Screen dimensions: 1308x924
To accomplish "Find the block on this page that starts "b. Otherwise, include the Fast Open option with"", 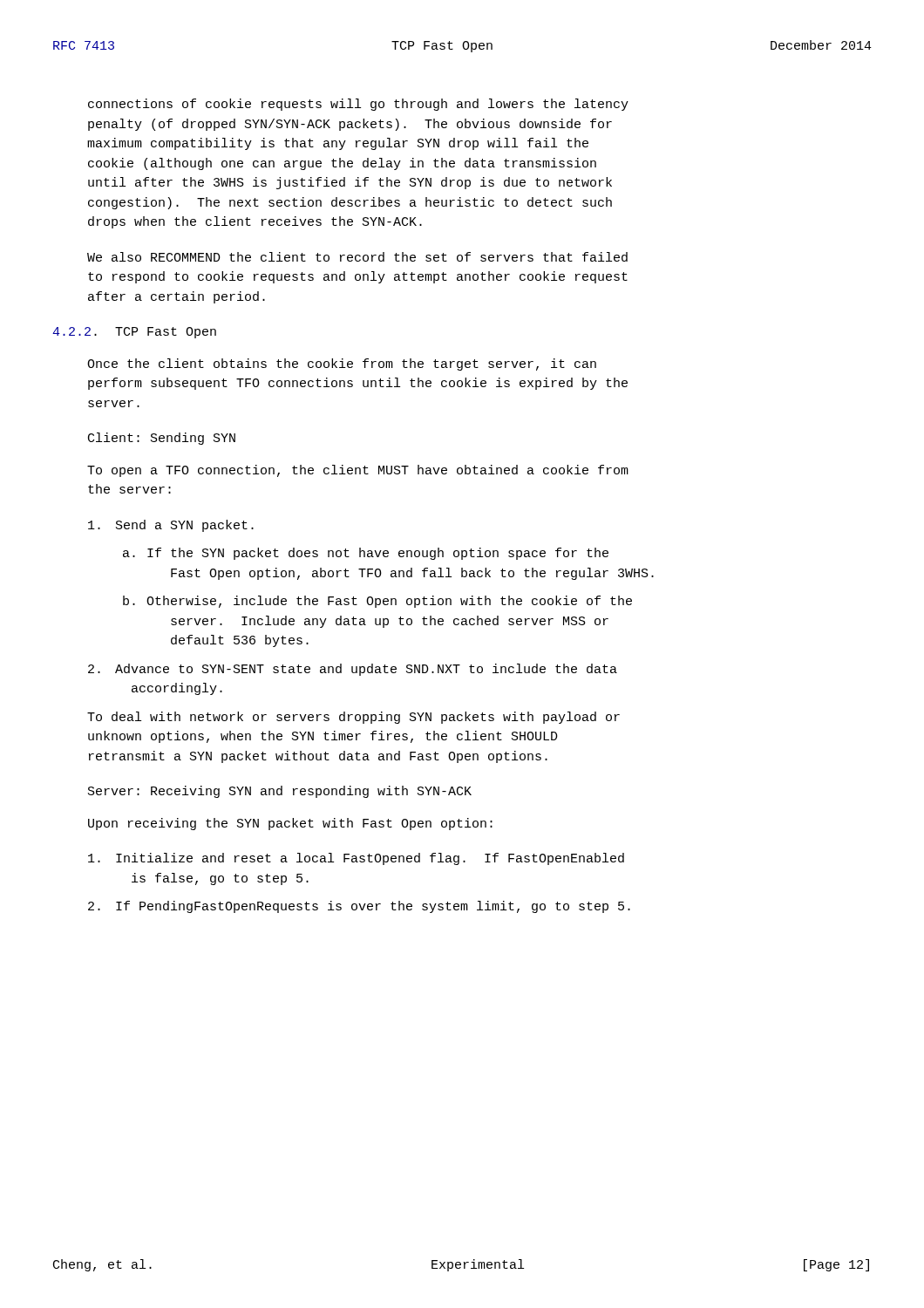I will [x=497, y=622].
